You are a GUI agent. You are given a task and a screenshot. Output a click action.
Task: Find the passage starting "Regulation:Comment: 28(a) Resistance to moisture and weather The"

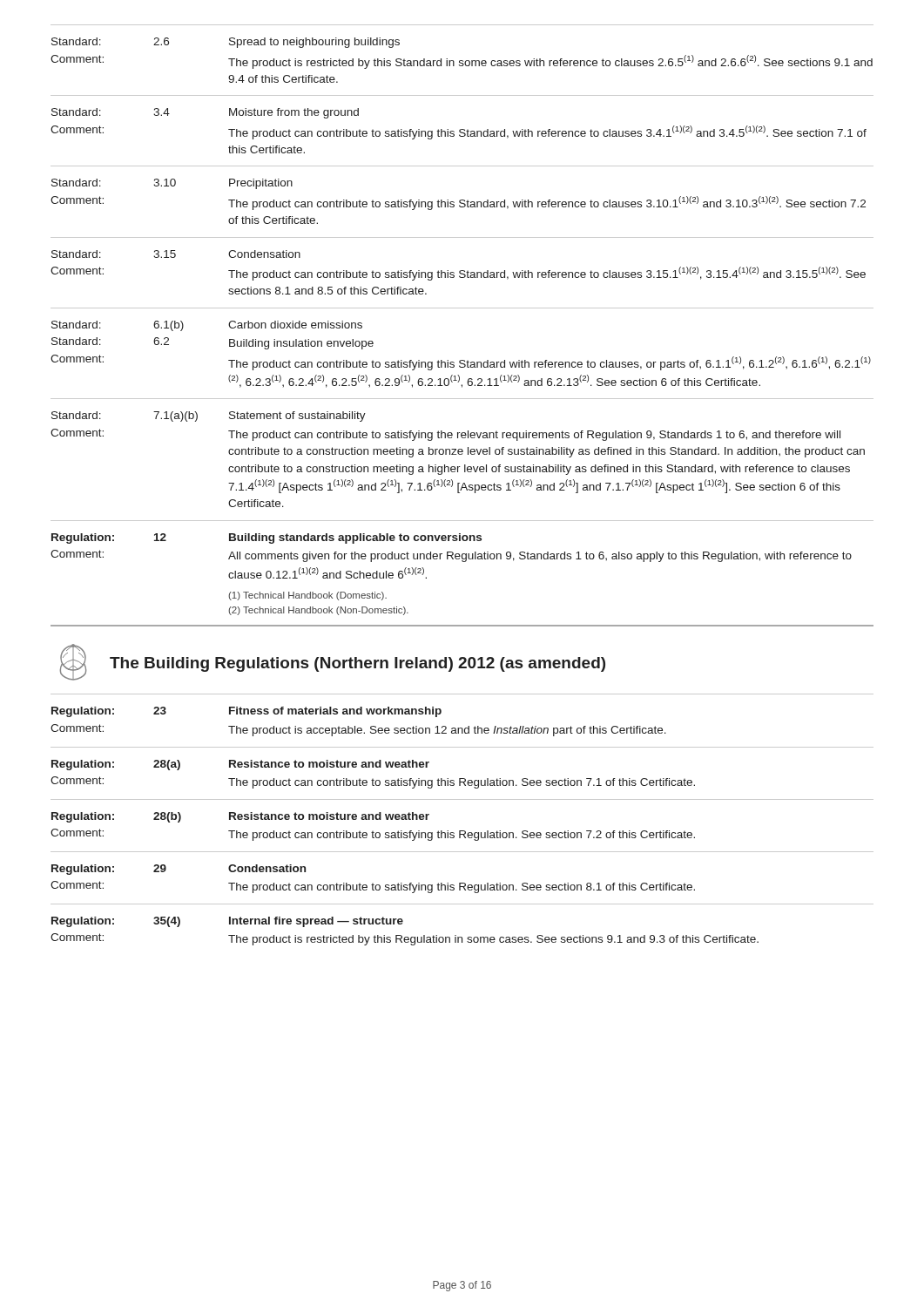(462, 773)
